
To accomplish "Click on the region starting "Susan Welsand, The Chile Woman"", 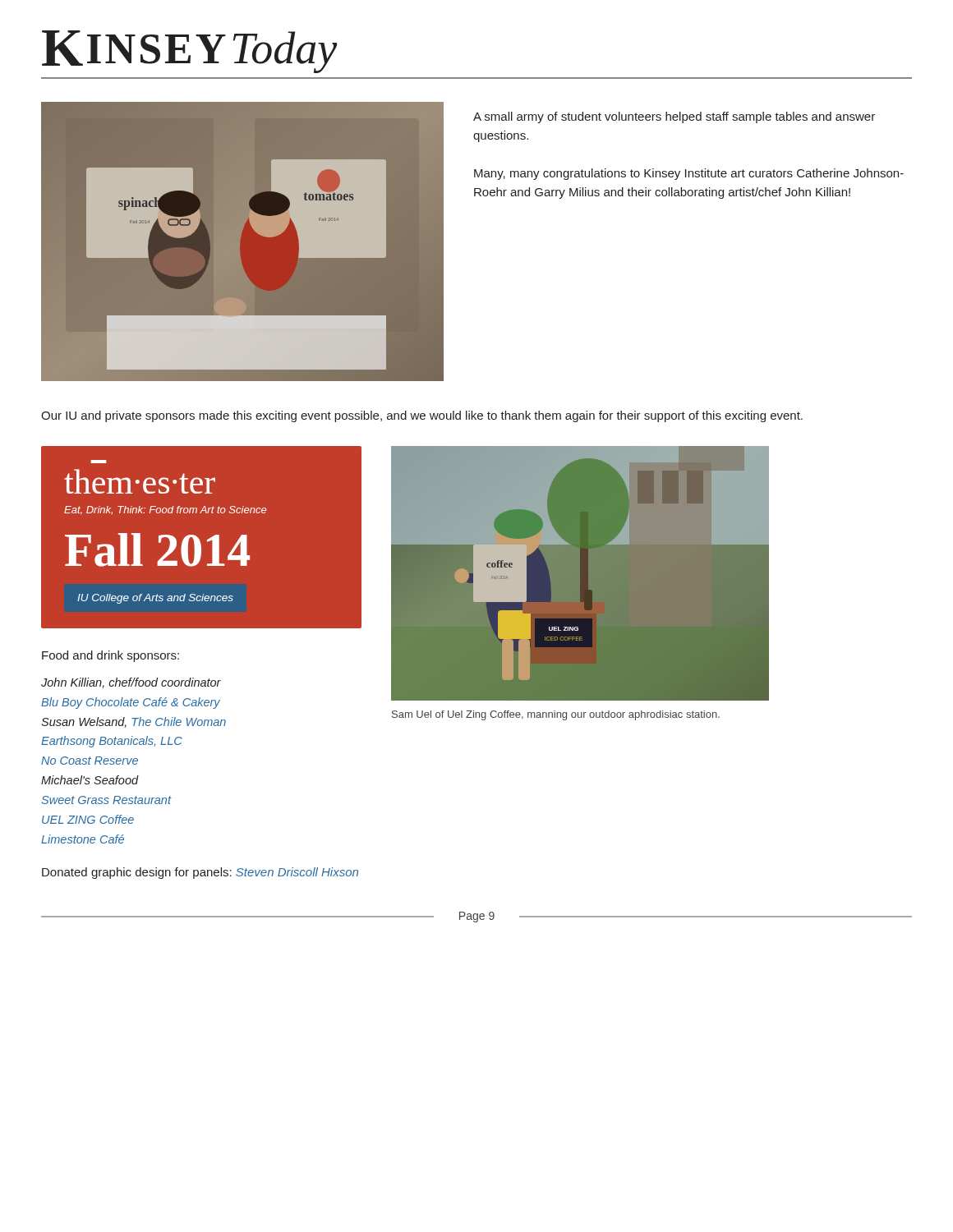I will tap(134, 722).
